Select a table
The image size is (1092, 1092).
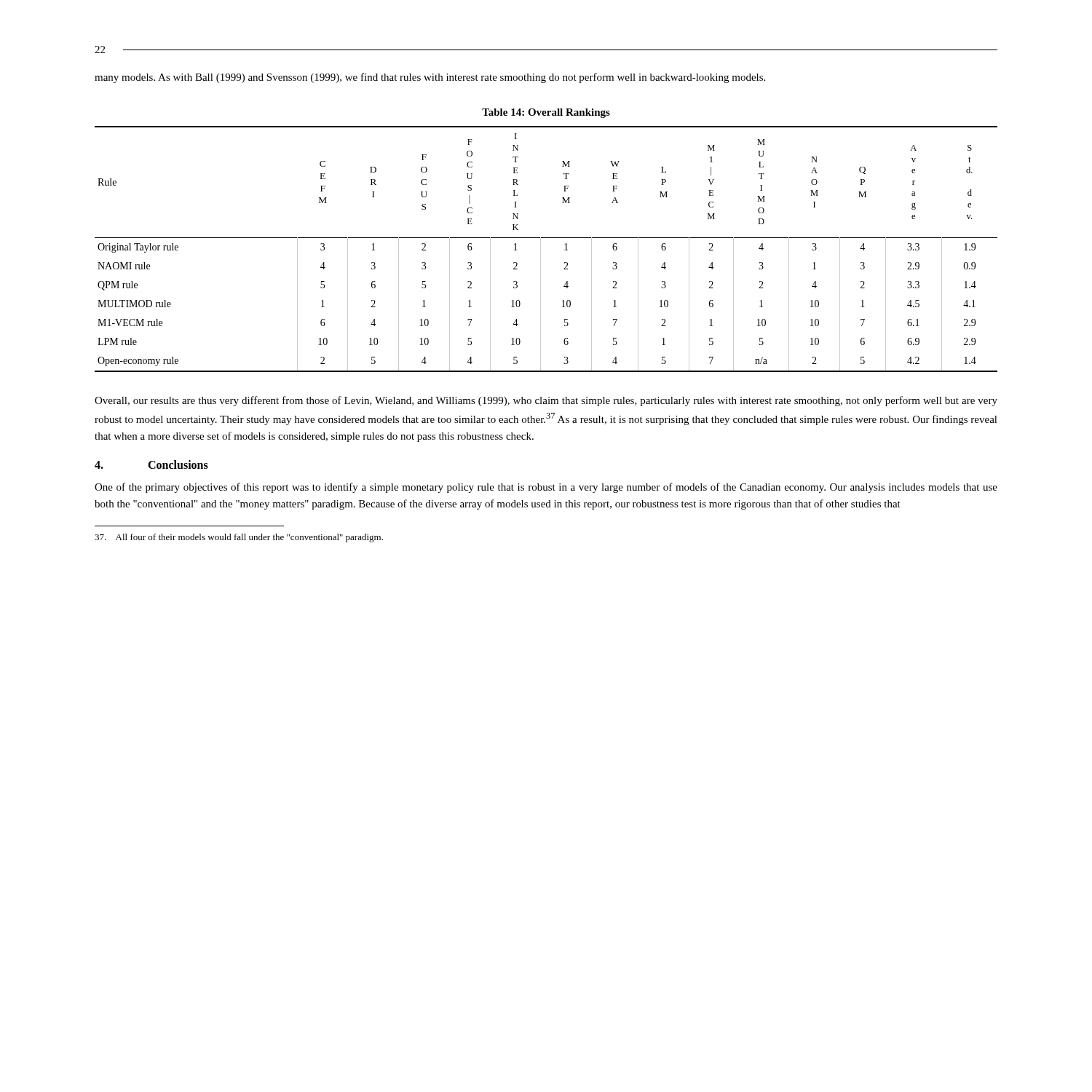546,249
